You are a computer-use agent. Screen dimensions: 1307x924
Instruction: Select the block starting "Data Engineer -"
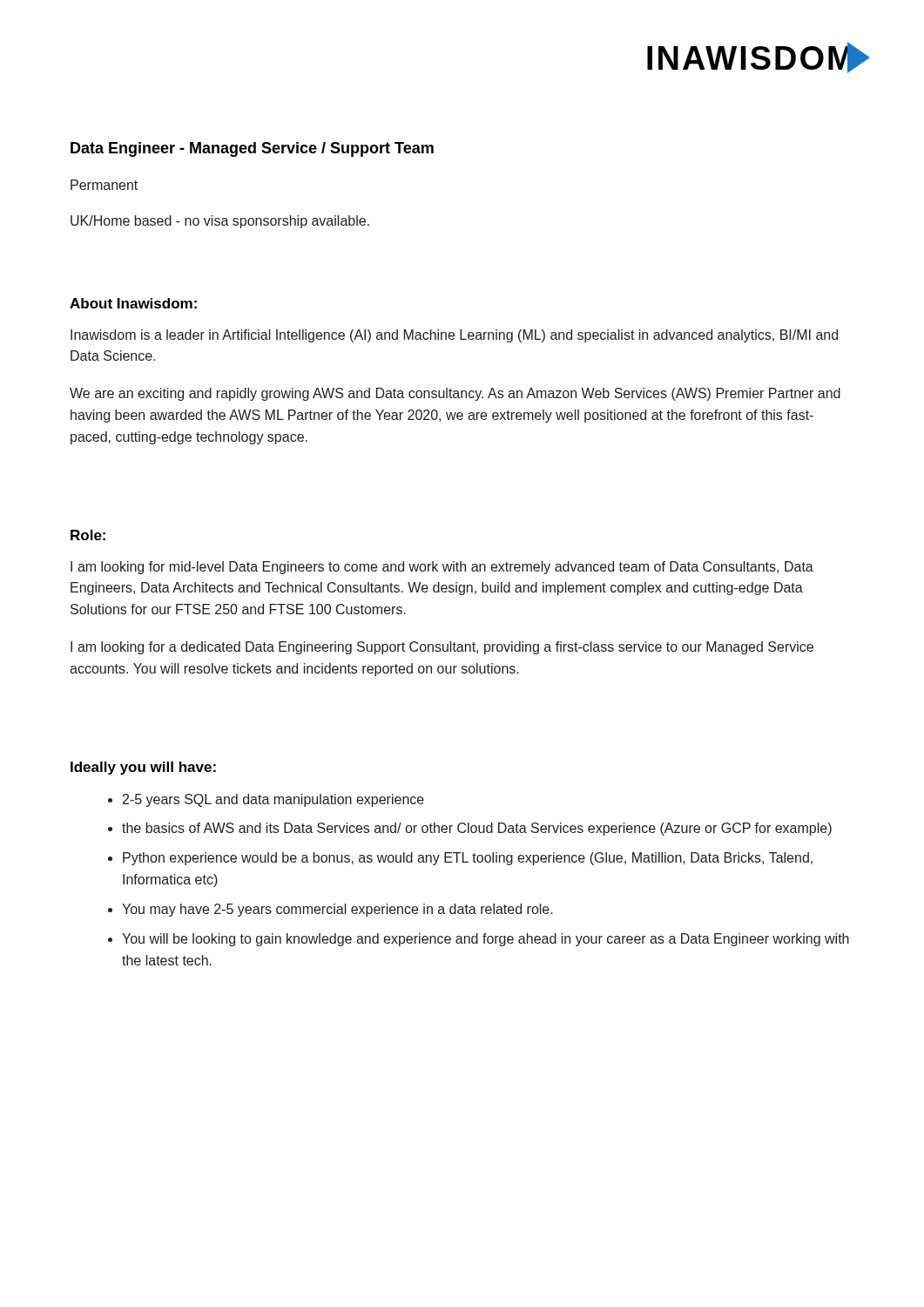(252, 148)
